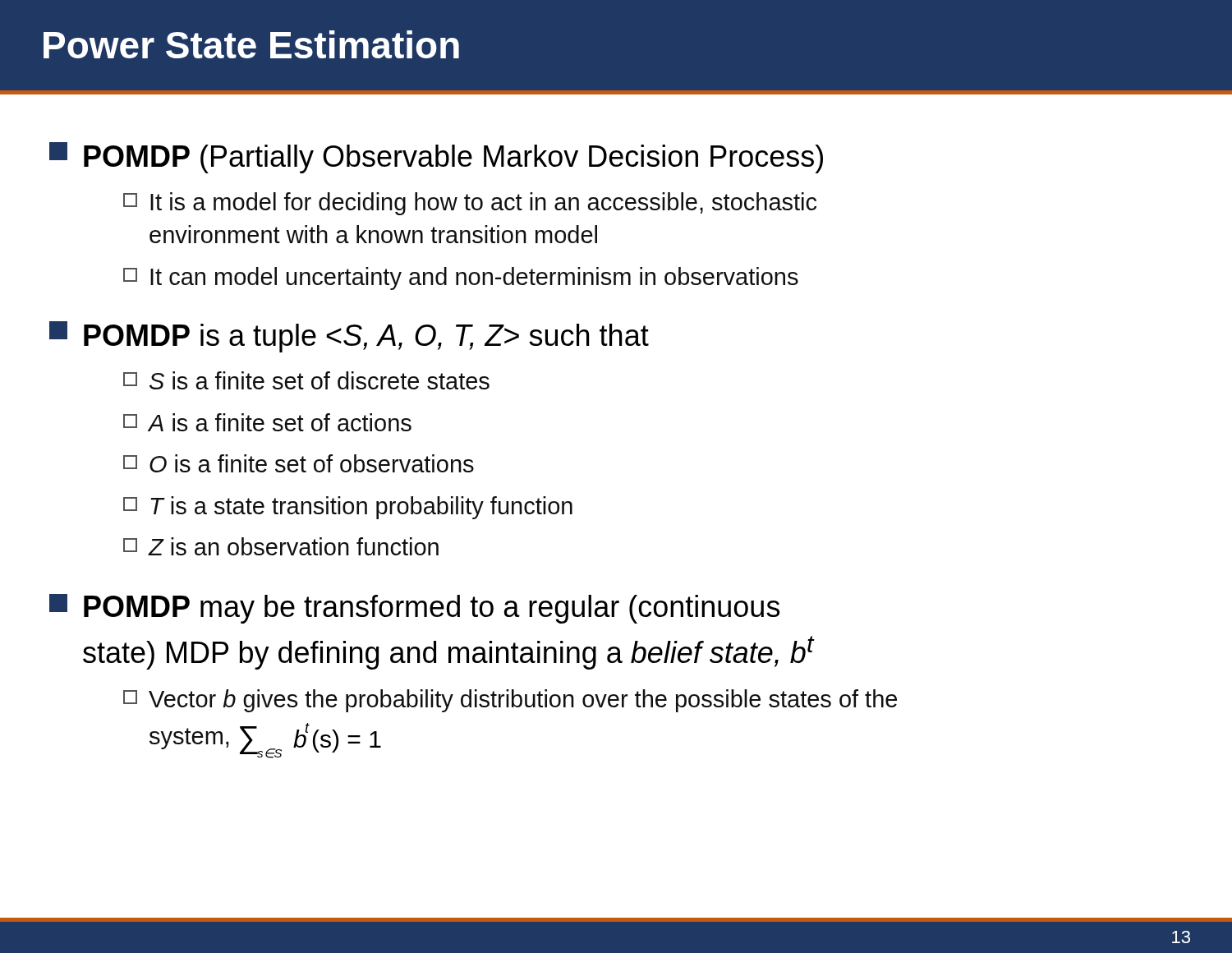Point to "Power State Estimation"
Viewport: 1232px width, 953px height.
pos(251,44)
